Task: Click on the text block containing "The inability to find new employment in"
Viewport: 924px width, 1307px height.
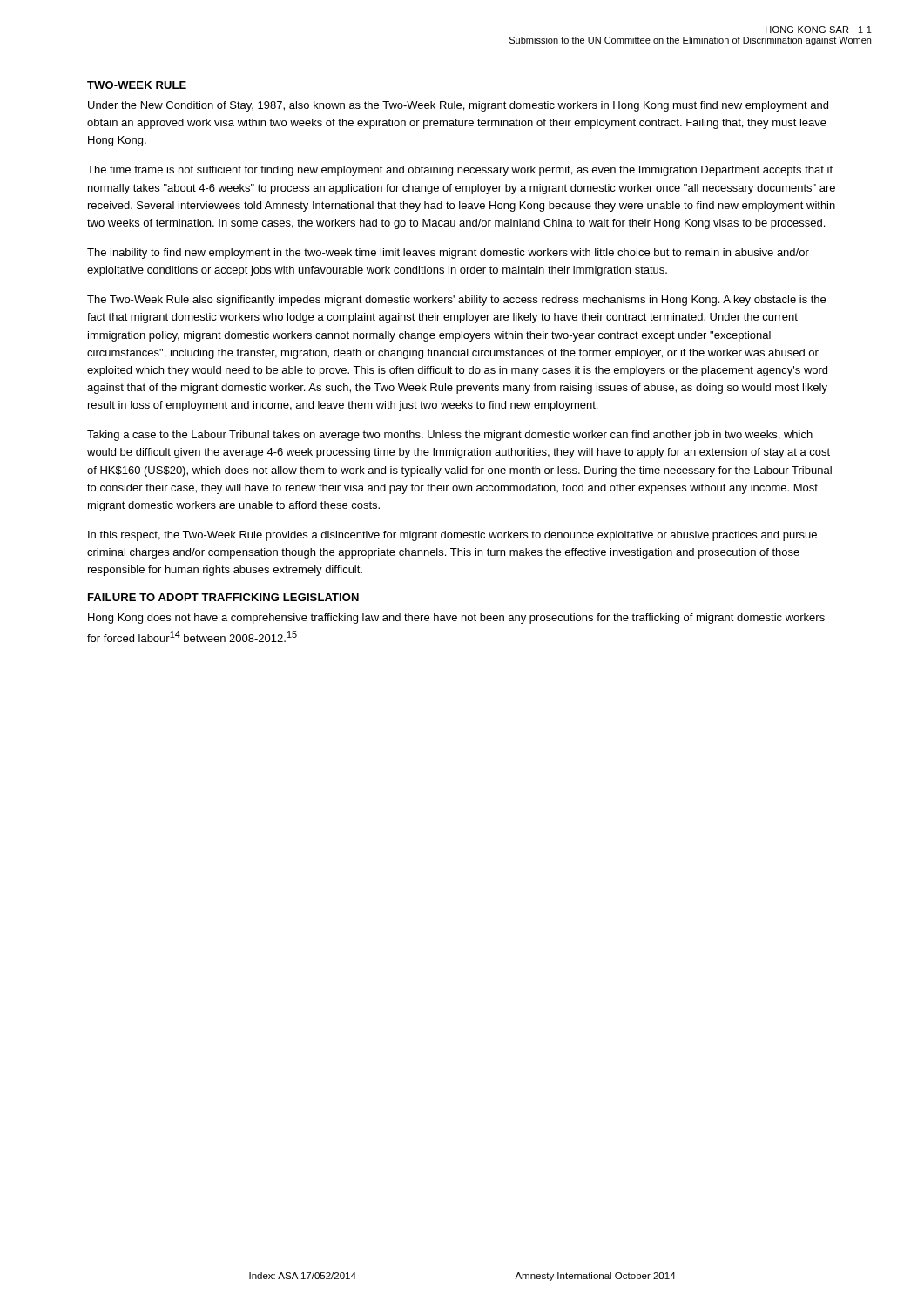Action: click(x=448, y=261)
